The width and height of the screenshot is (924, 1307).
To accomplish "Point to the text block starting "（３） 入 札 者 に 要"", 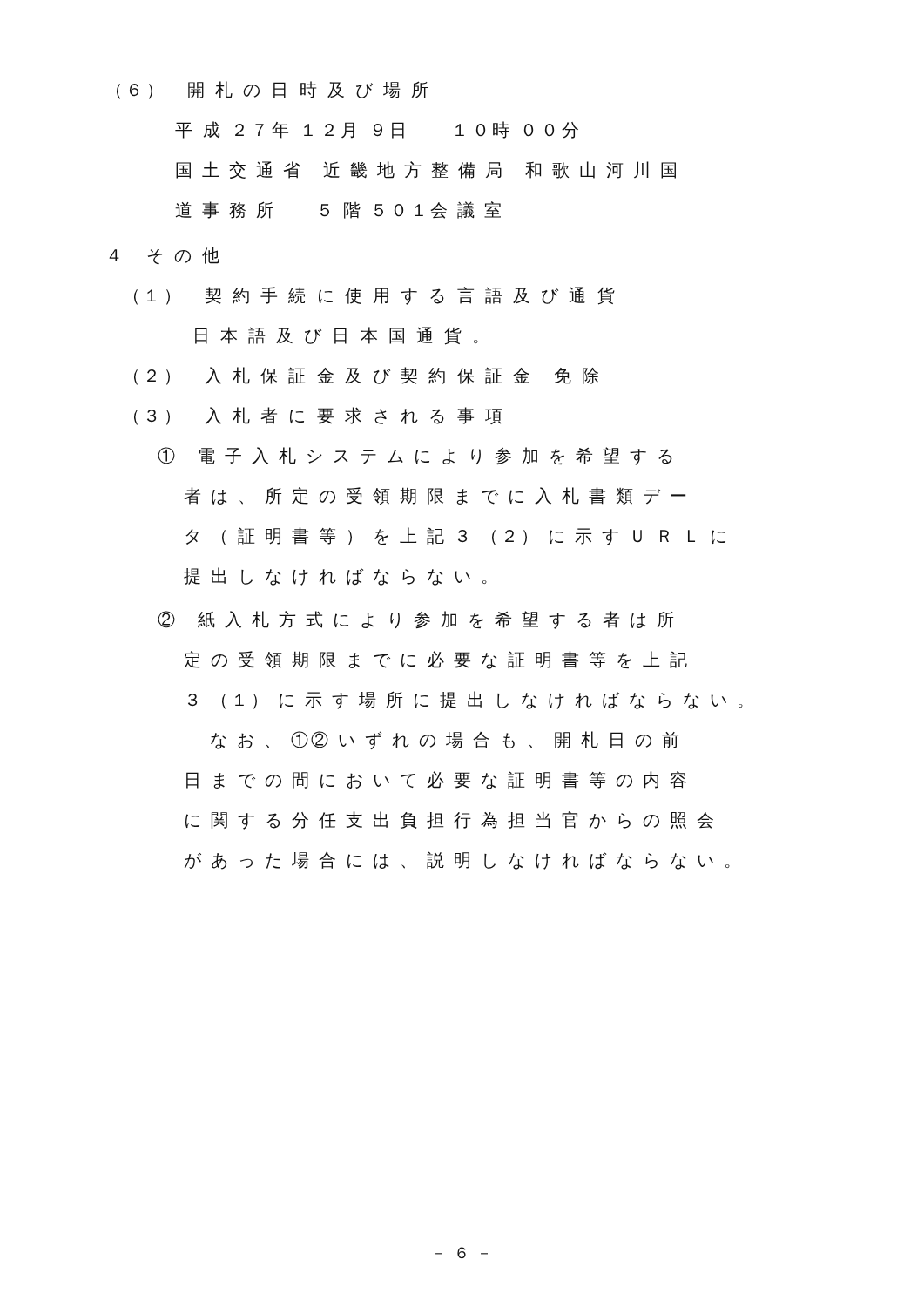I will pyautogui.click(x=471, y=416).
